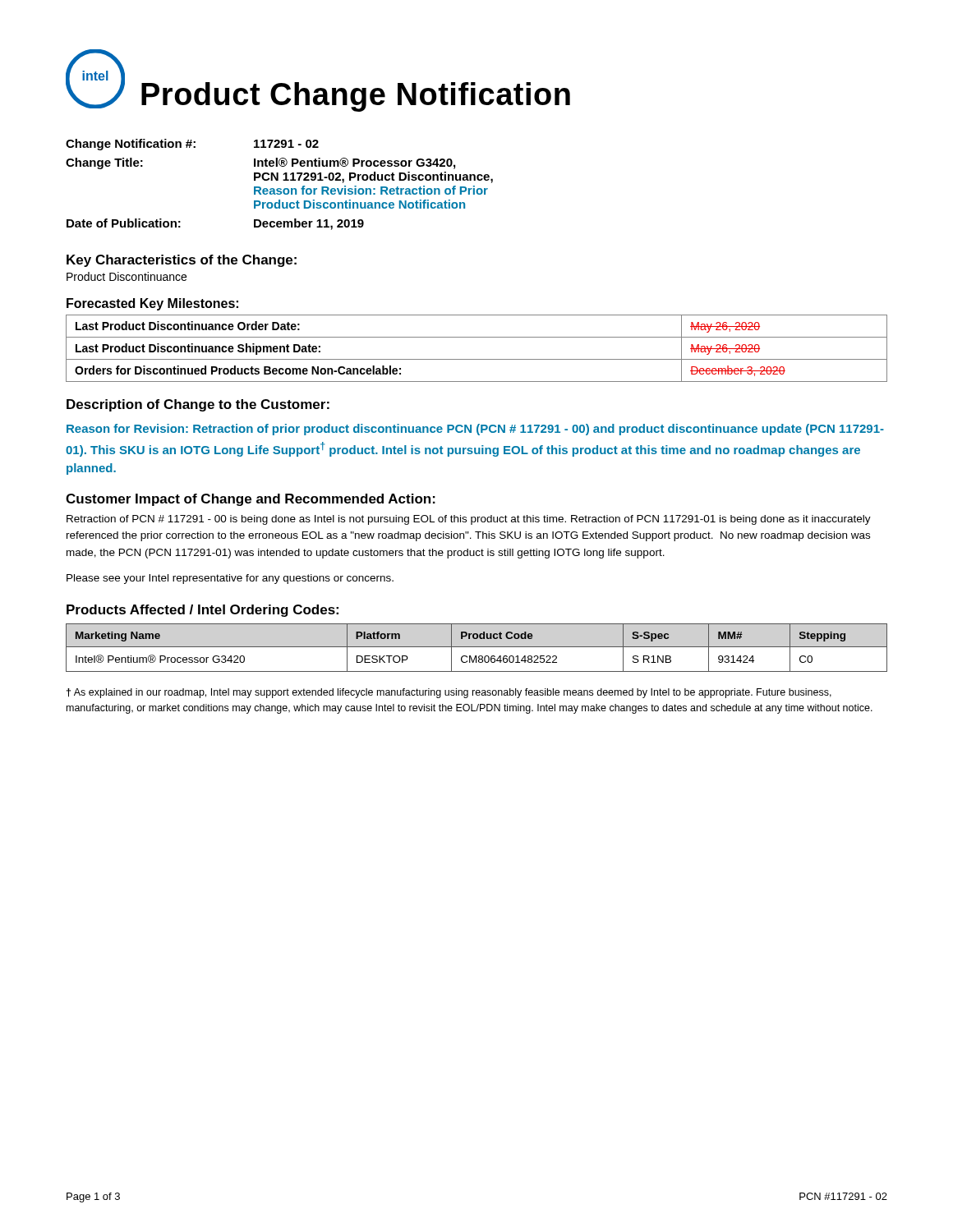This screenshot has width=953, height=1232.
Task: Select the section header containing "Key Characteristics of the Change:"
Action: click(182, 260)
